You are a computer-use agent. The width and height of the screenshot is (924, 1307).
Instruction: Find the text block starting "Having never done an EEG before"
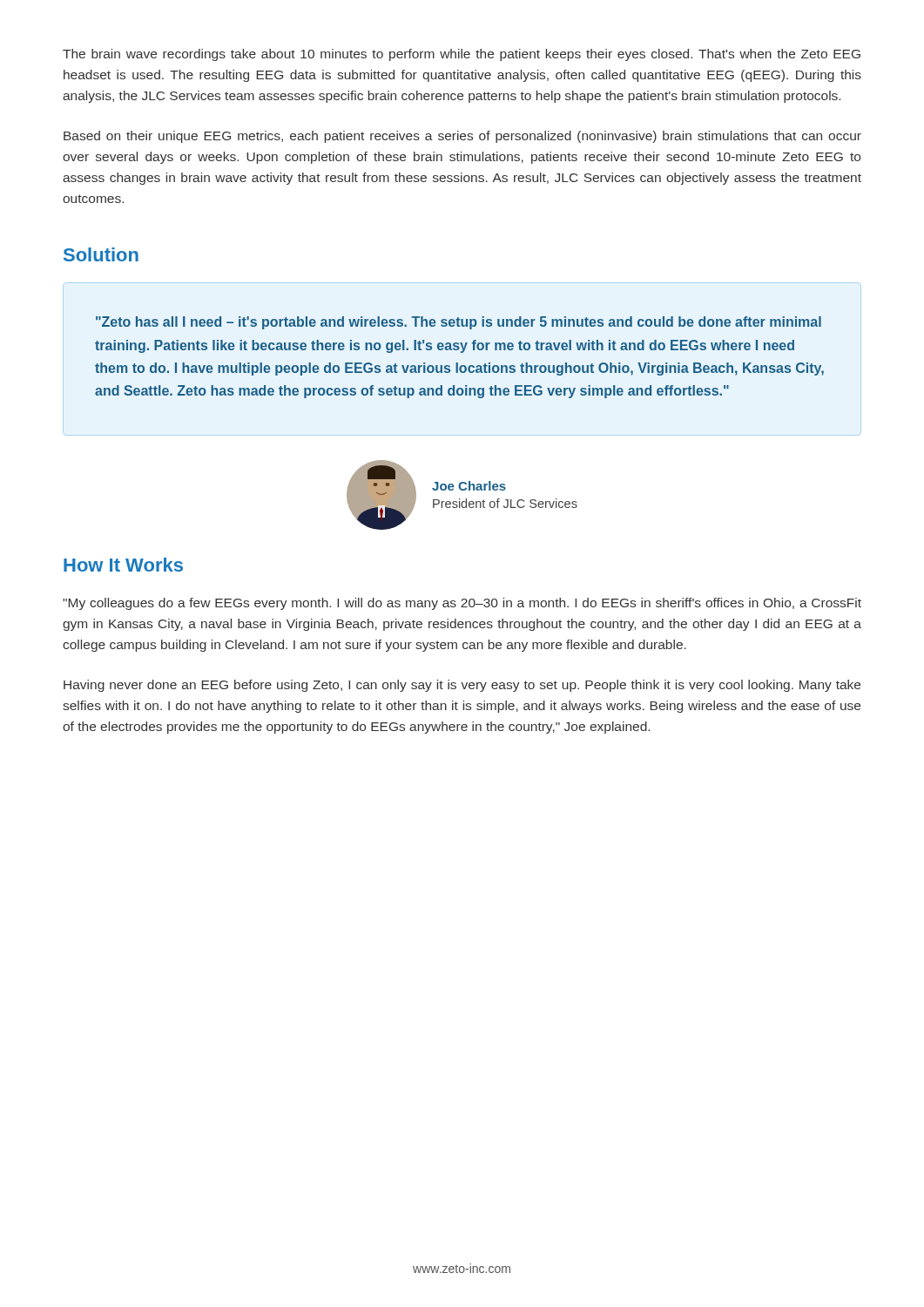click(462, 705)
